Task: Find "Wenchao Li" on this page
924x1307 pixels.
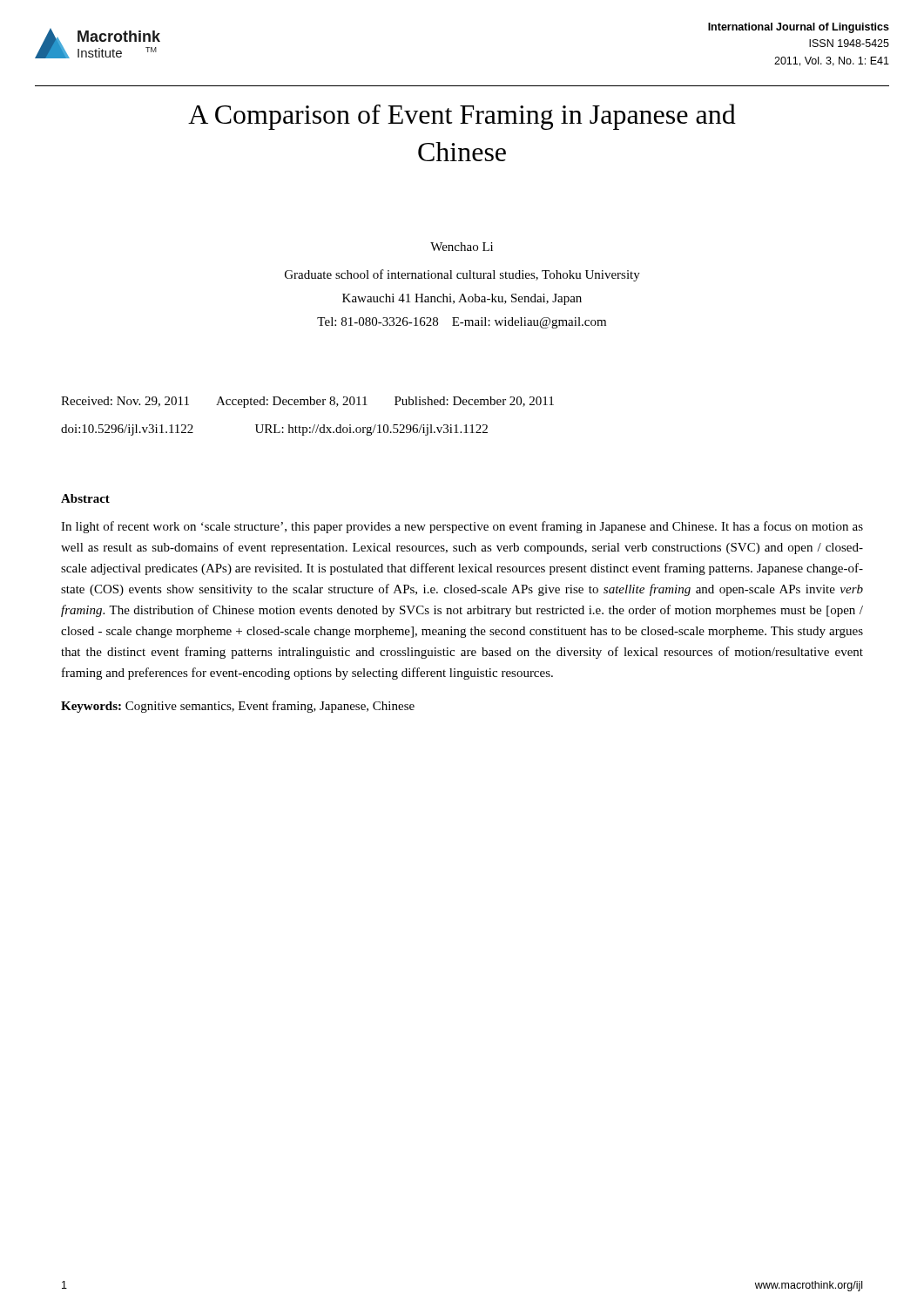Action: (x=462, y=247)
